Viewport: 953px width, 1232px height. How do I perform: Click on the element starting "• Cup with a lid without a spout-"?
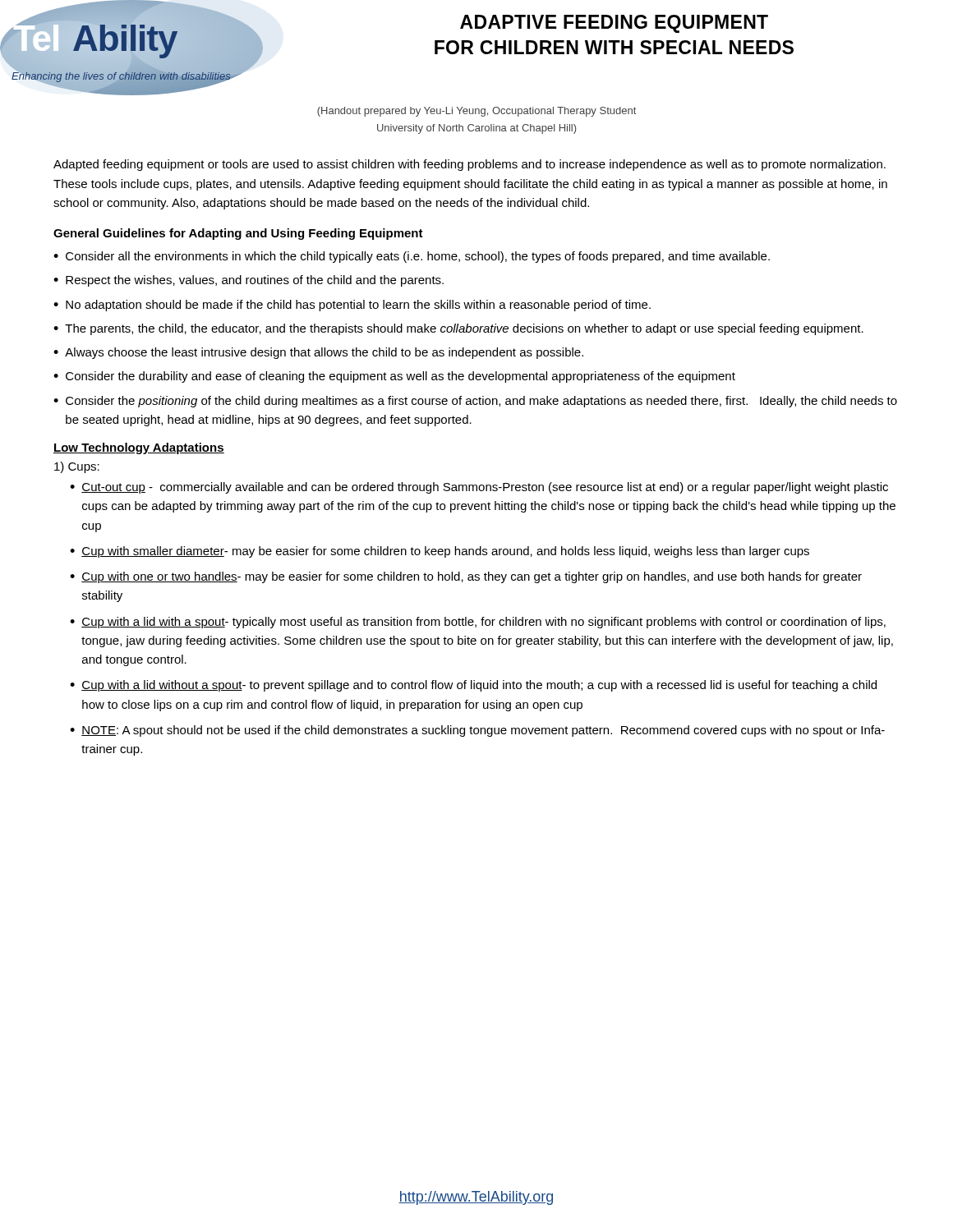coord(485,694)
